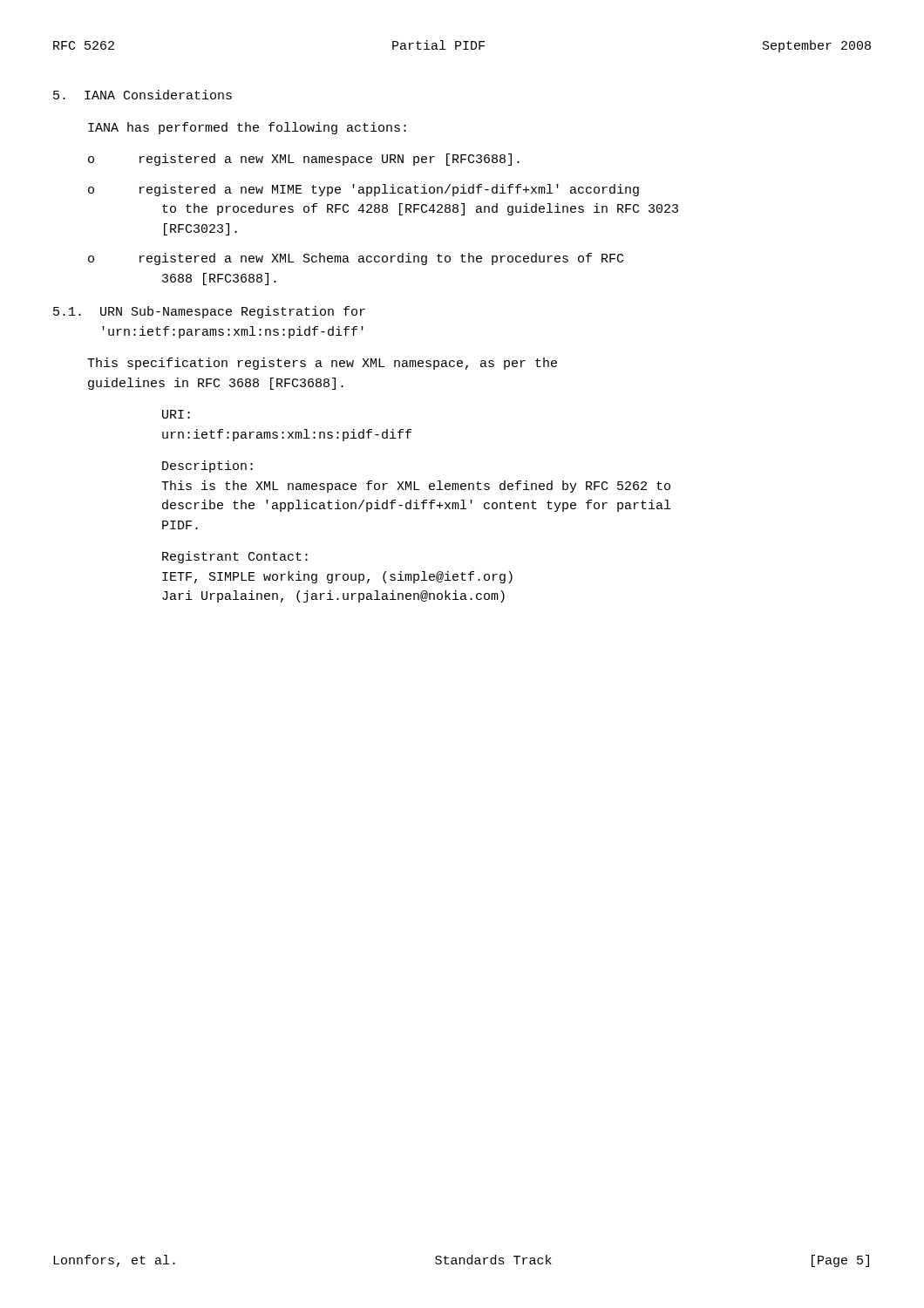Navigate to the region starting "This specification registers a"
Viewport: 924px width, 1308px height.
point(323,374)
